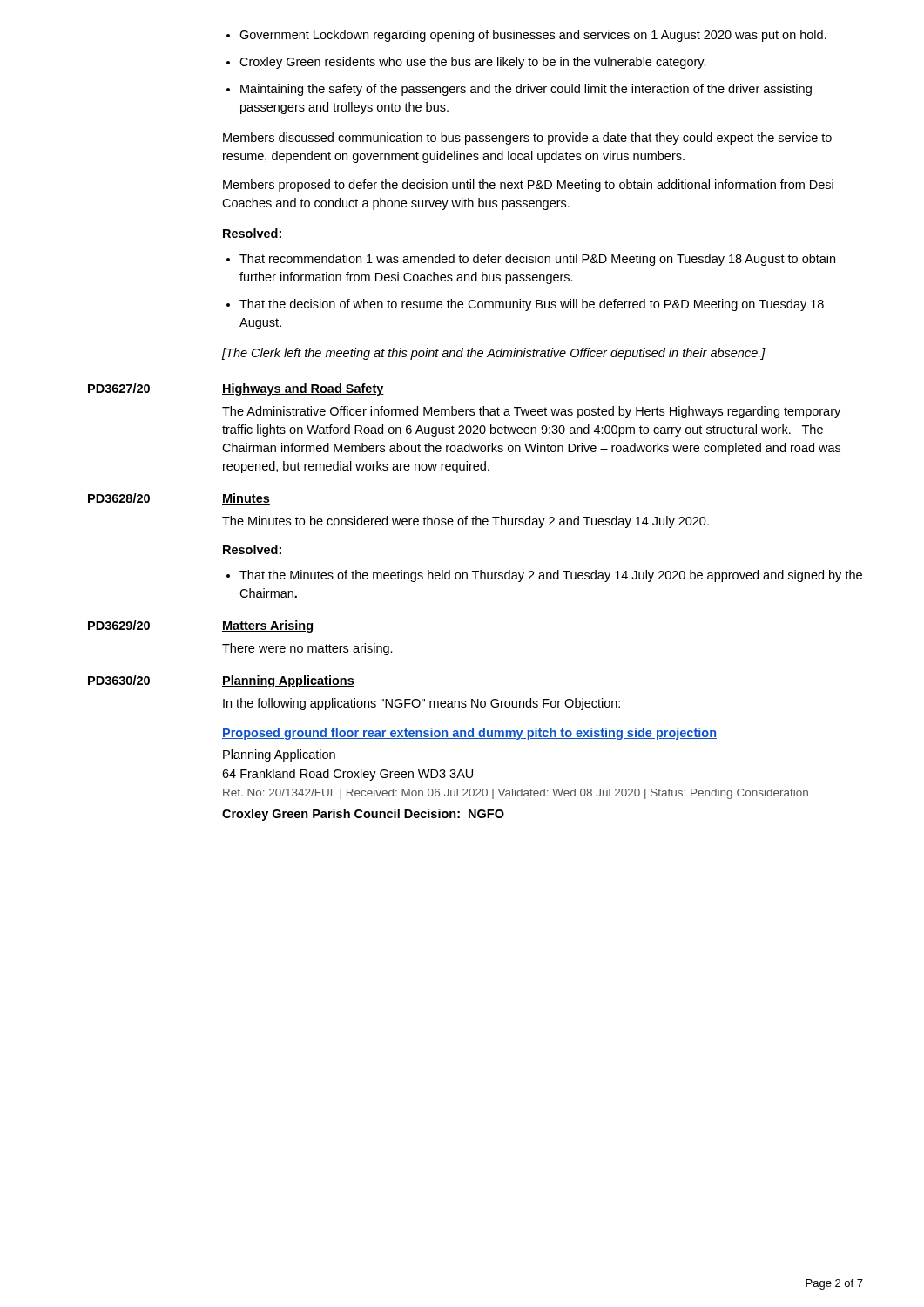The width and height of the screenshot is (924, 1307).
Task: Where is the passage that starts "Government Lockdown regarding"?
Action: click(x=533, y=35)
